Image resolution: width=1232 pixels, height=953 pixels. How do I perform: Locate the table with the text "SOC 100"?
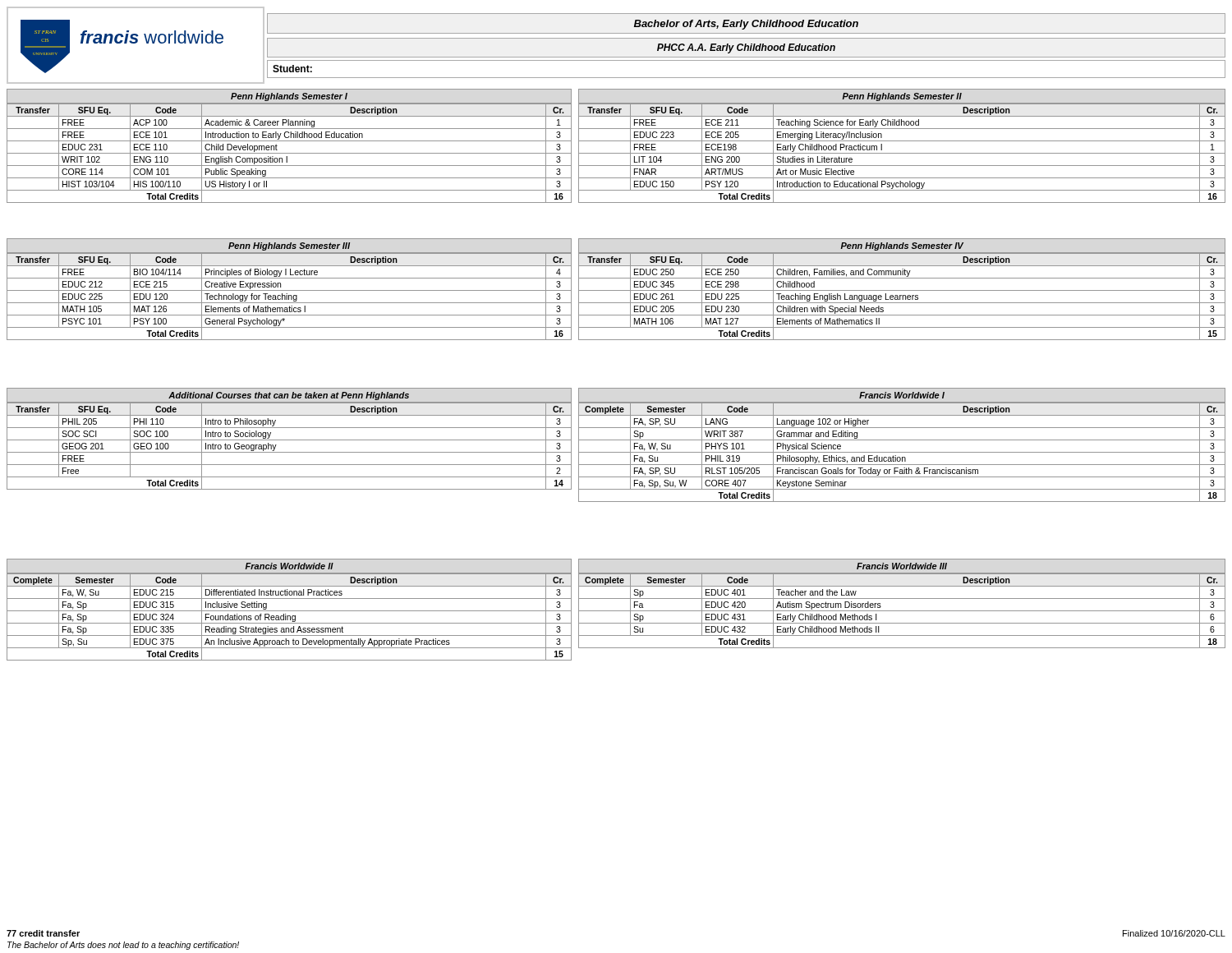pos(289,439)
